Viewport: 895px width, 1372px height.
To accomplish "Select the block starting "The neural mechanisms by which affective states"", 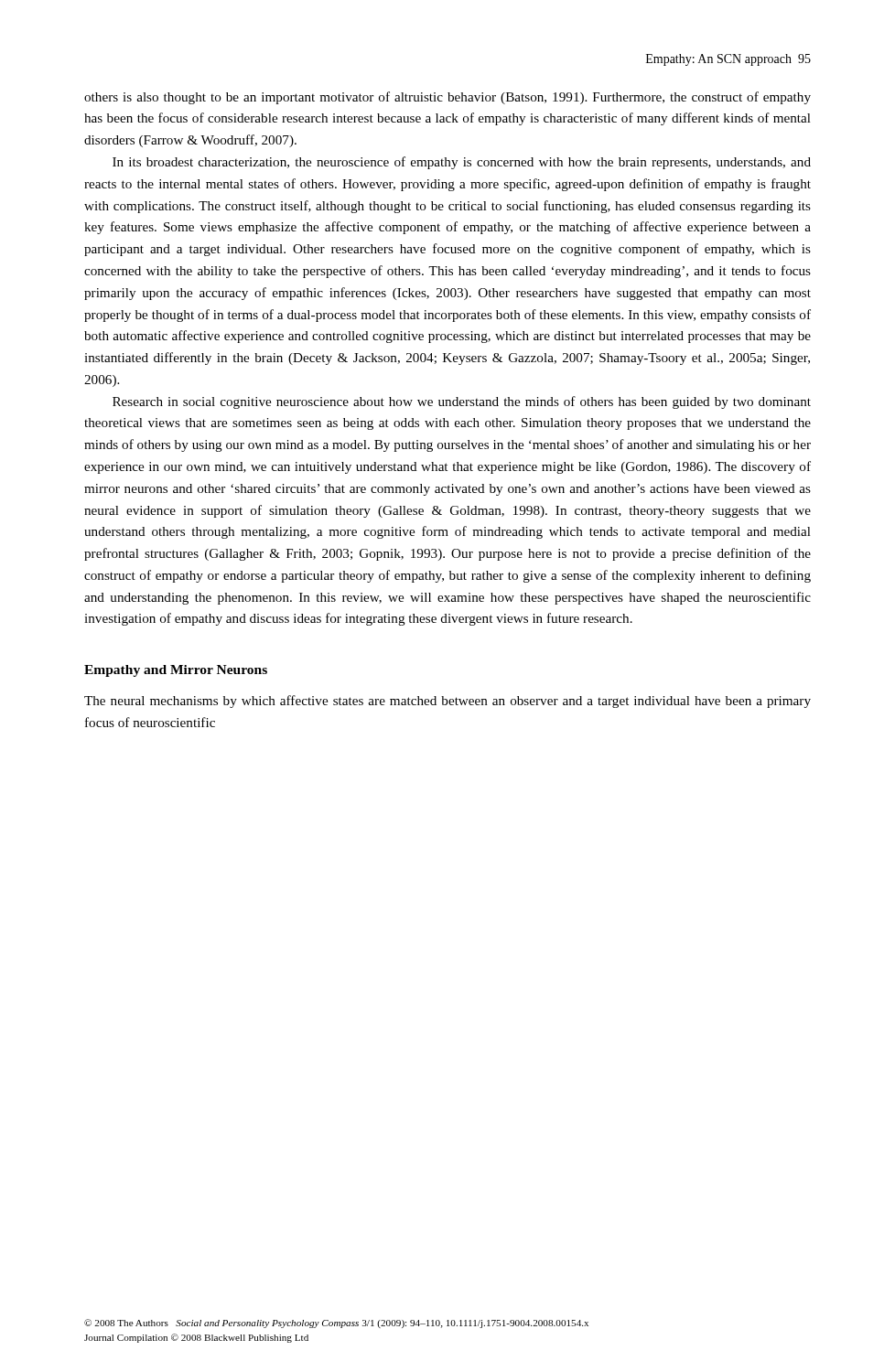I will click(448, 712).
